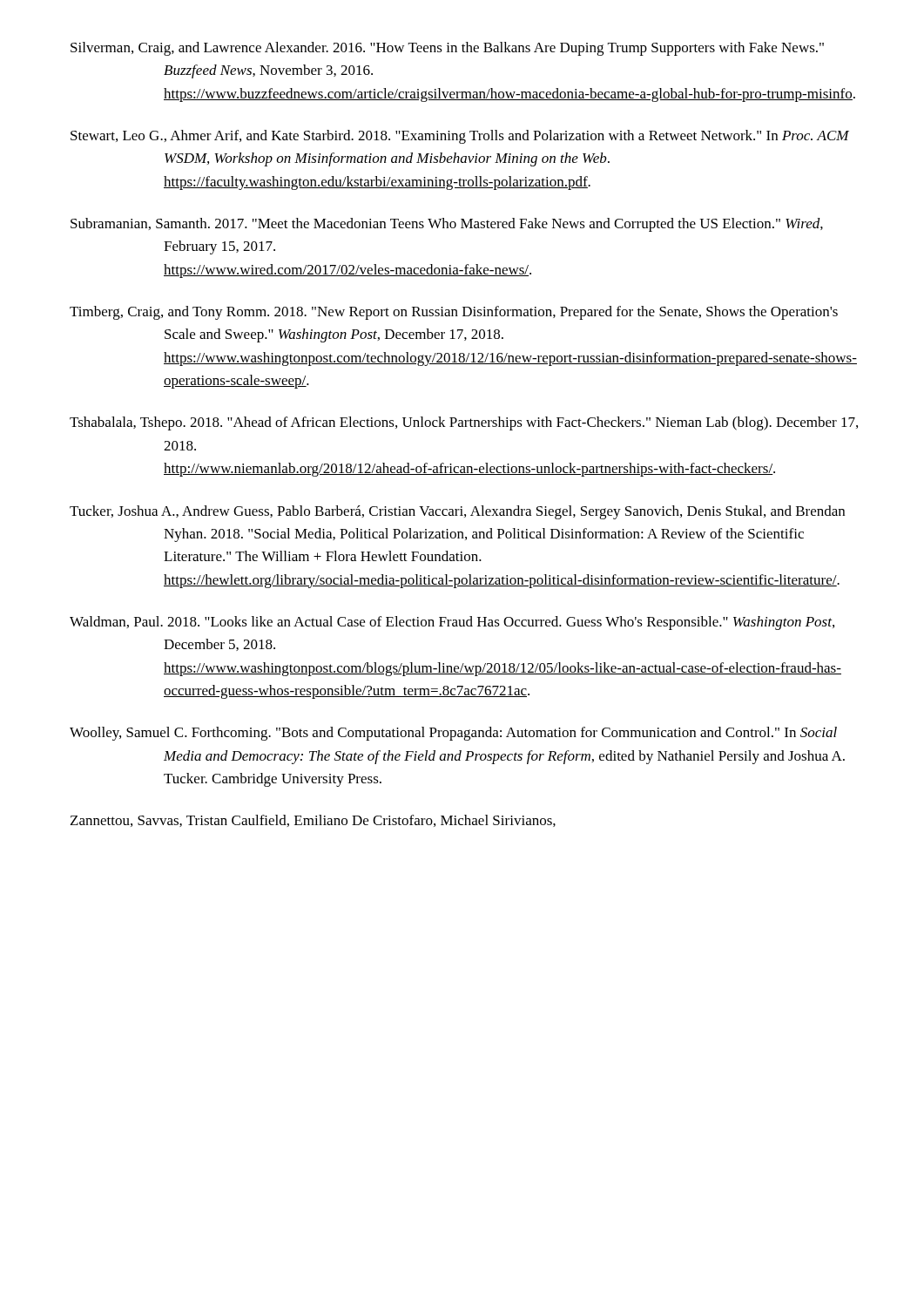Viewport: 924px width, 1307px height.
Task: Point to the block beginning "Subramanian, Samanth. 2017. "Meet"
Action: [x=447, y=225]
